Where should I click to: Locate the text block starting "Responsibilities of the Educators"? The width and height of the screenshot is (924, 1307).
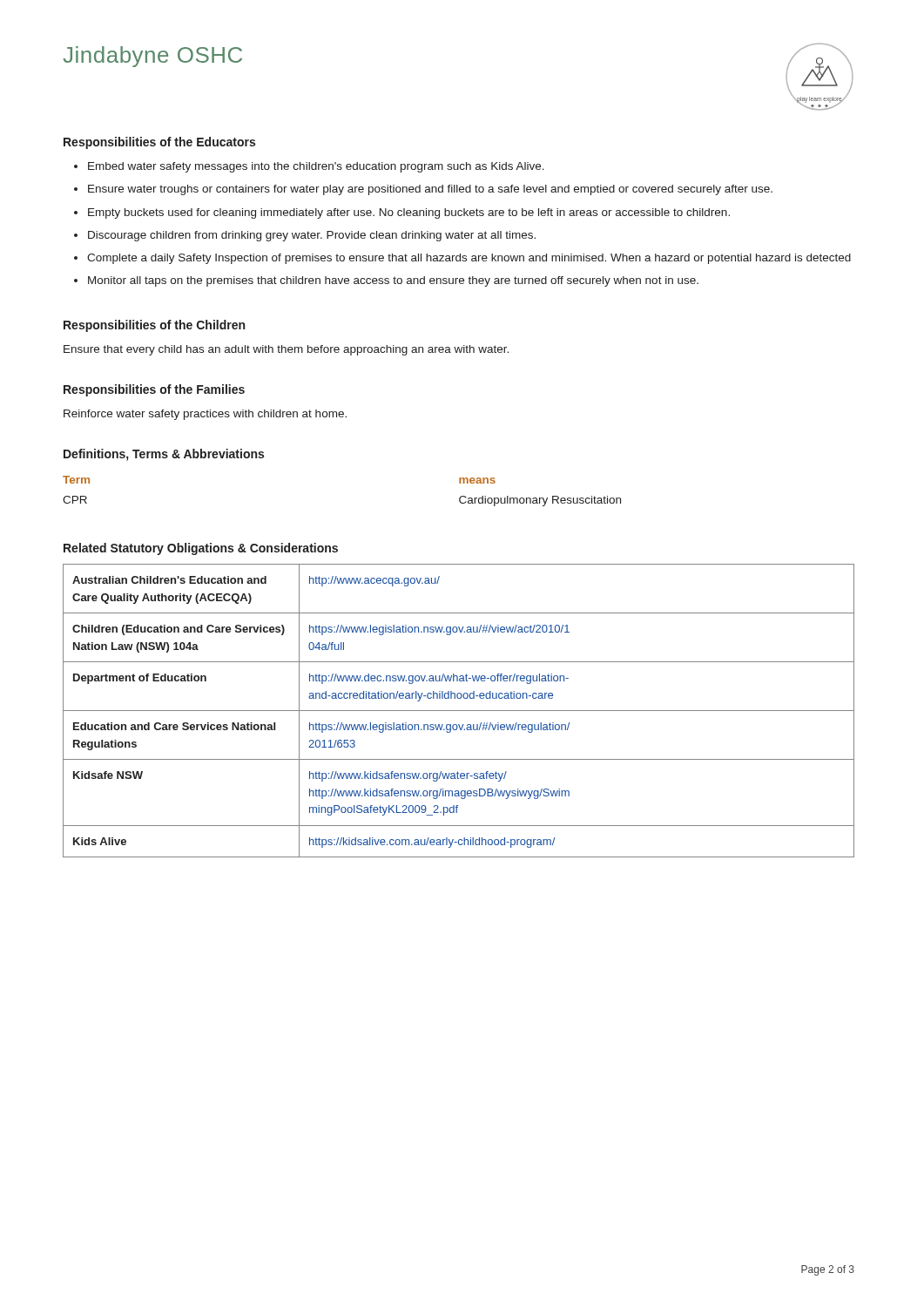click(159, 142)
